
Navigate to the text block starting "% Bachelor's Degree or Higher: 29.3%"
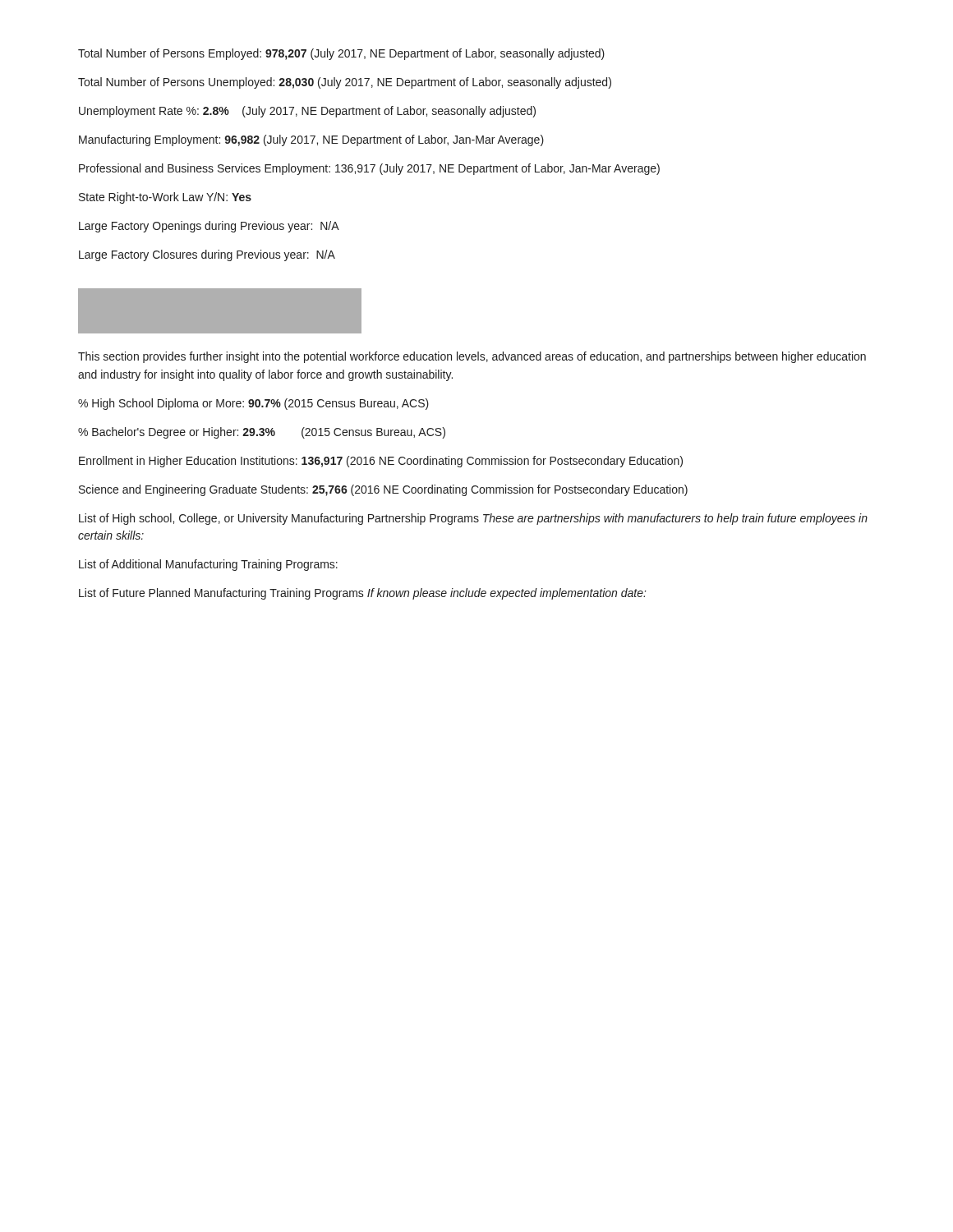[262, 432]
